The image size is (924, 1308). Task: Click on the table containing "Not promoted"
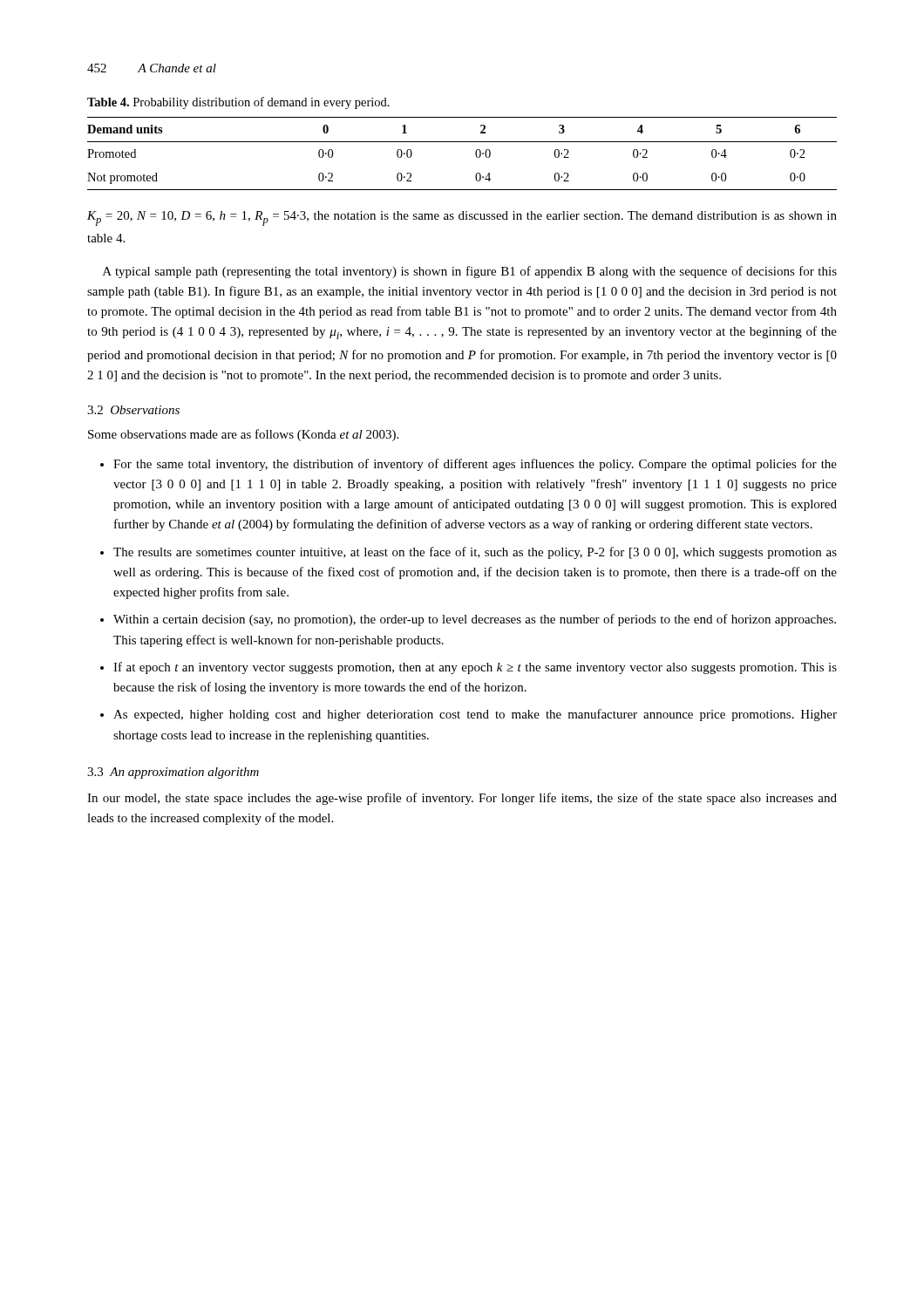(x=462, y=153)
